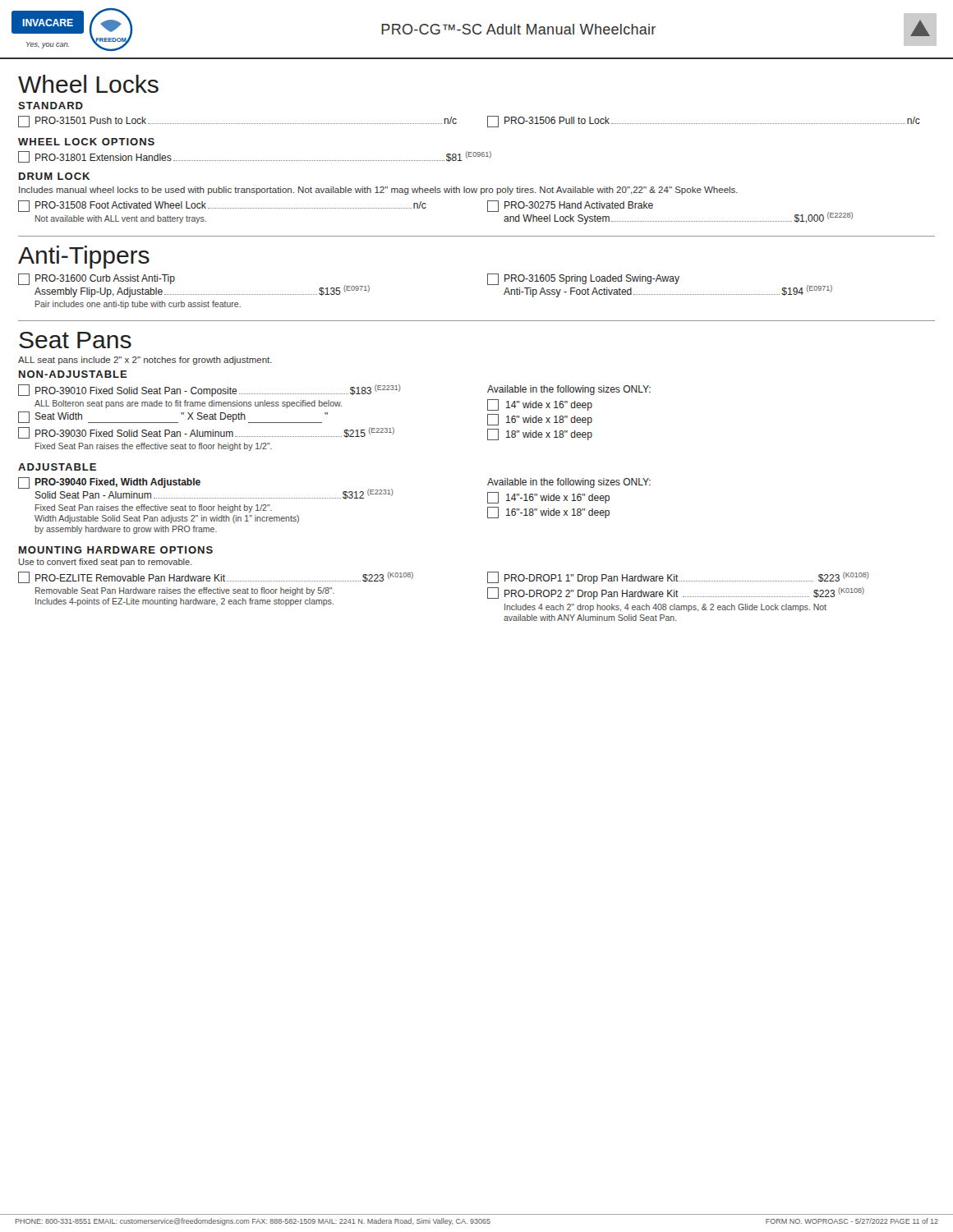Screen dimensions: 1232x953
Task: Select the region starting "Use to convert fixed seat pan to removable."
Action: pos(105,562)
